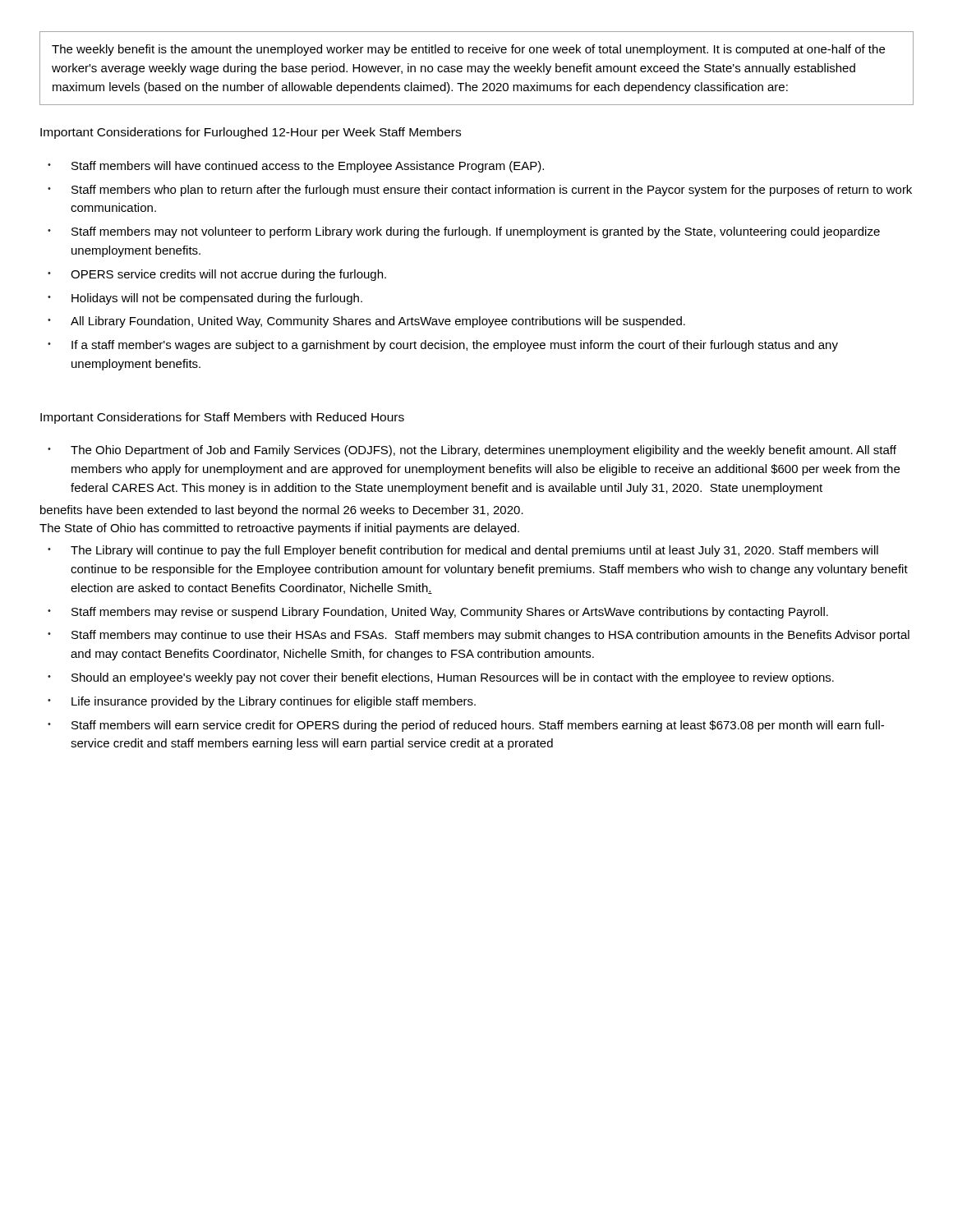Locate the section header that opens with "Important Considerations for Staff Members with Reduced"

[222, 417]
